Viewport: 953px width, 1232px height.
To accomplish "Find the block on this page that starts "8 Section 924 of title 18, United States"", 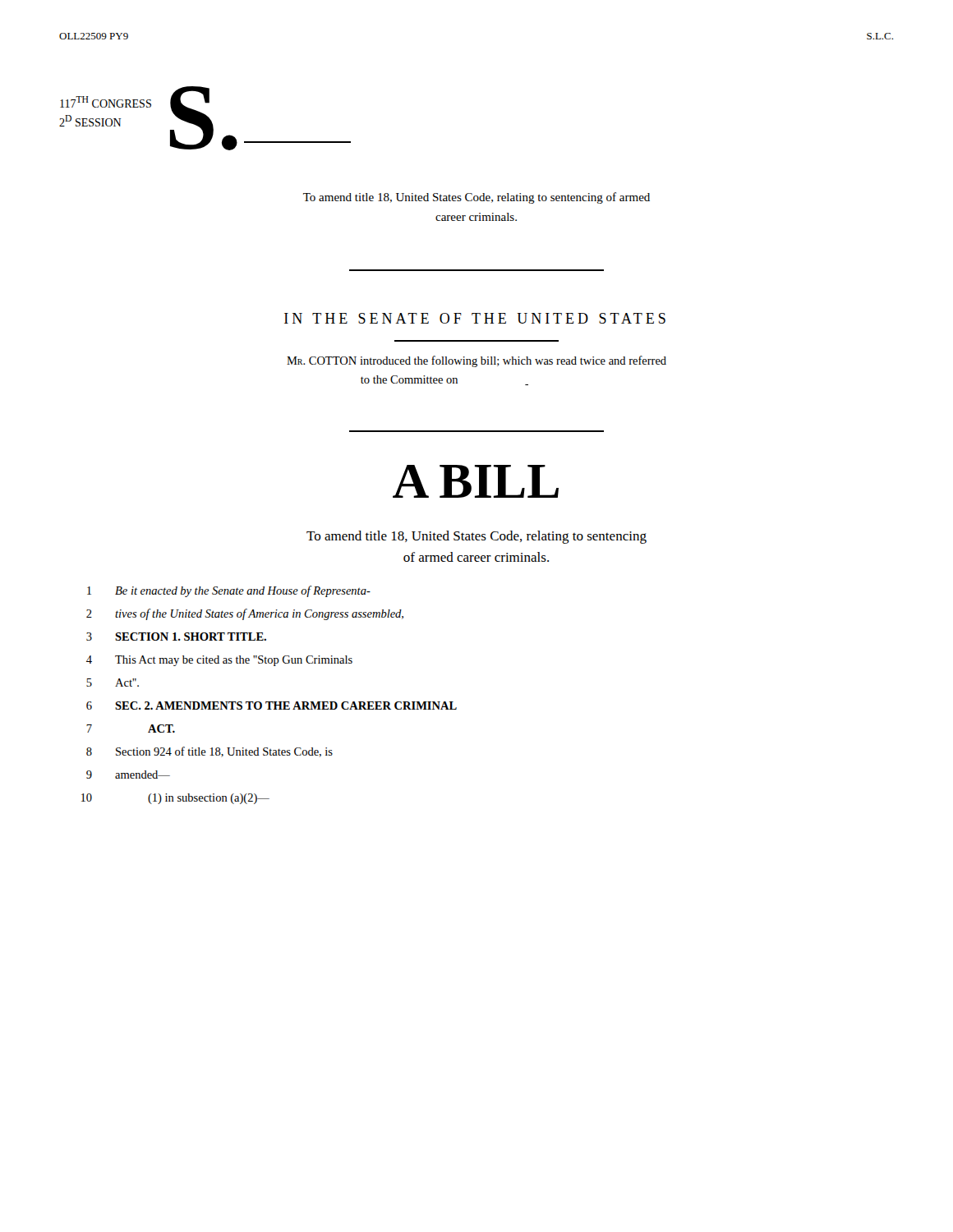I will pos(209,752).
